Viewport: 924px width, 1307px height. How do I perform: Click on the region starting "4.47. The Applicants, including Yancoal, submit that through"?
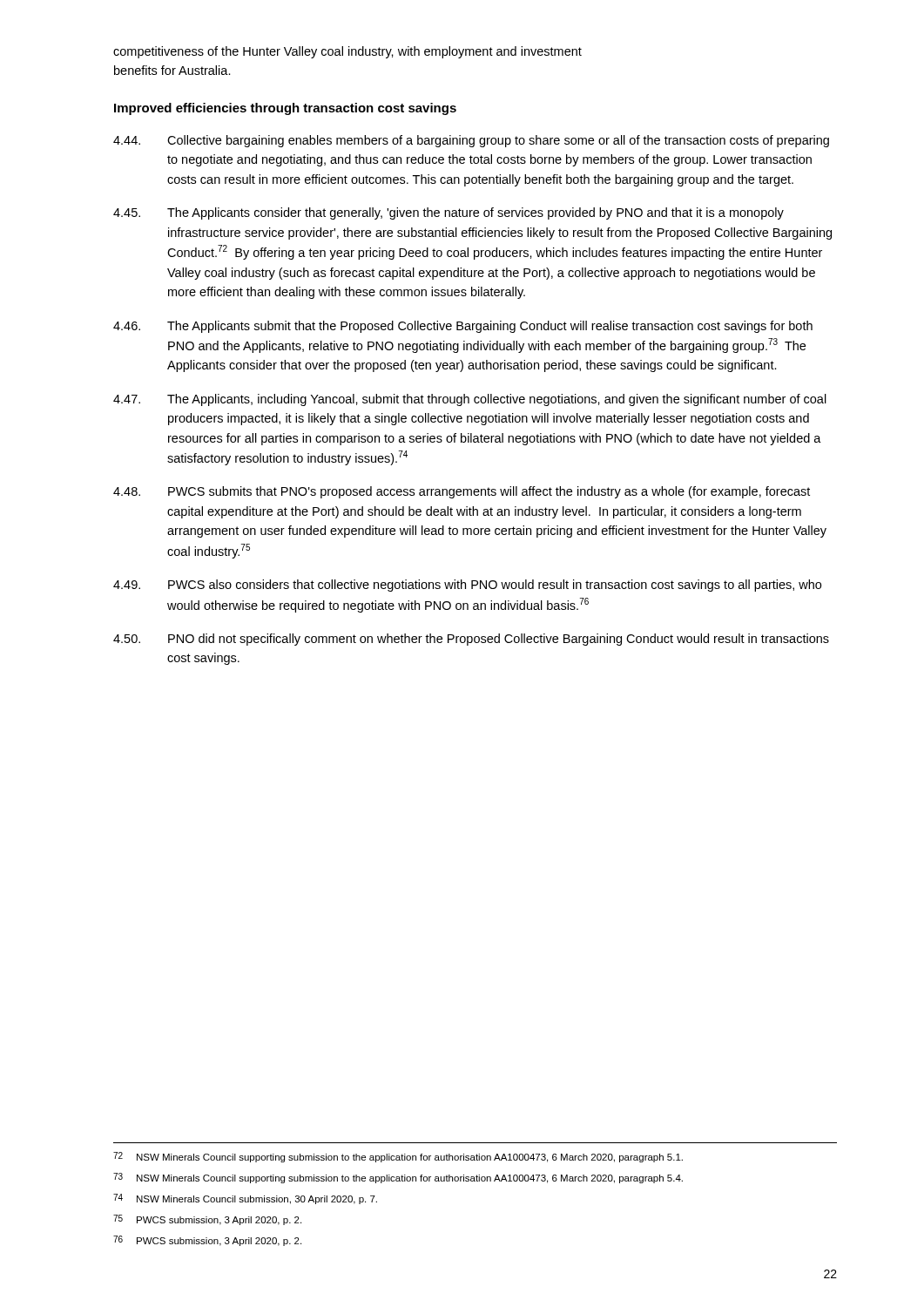pyautogui.click(x=475, y=429)
